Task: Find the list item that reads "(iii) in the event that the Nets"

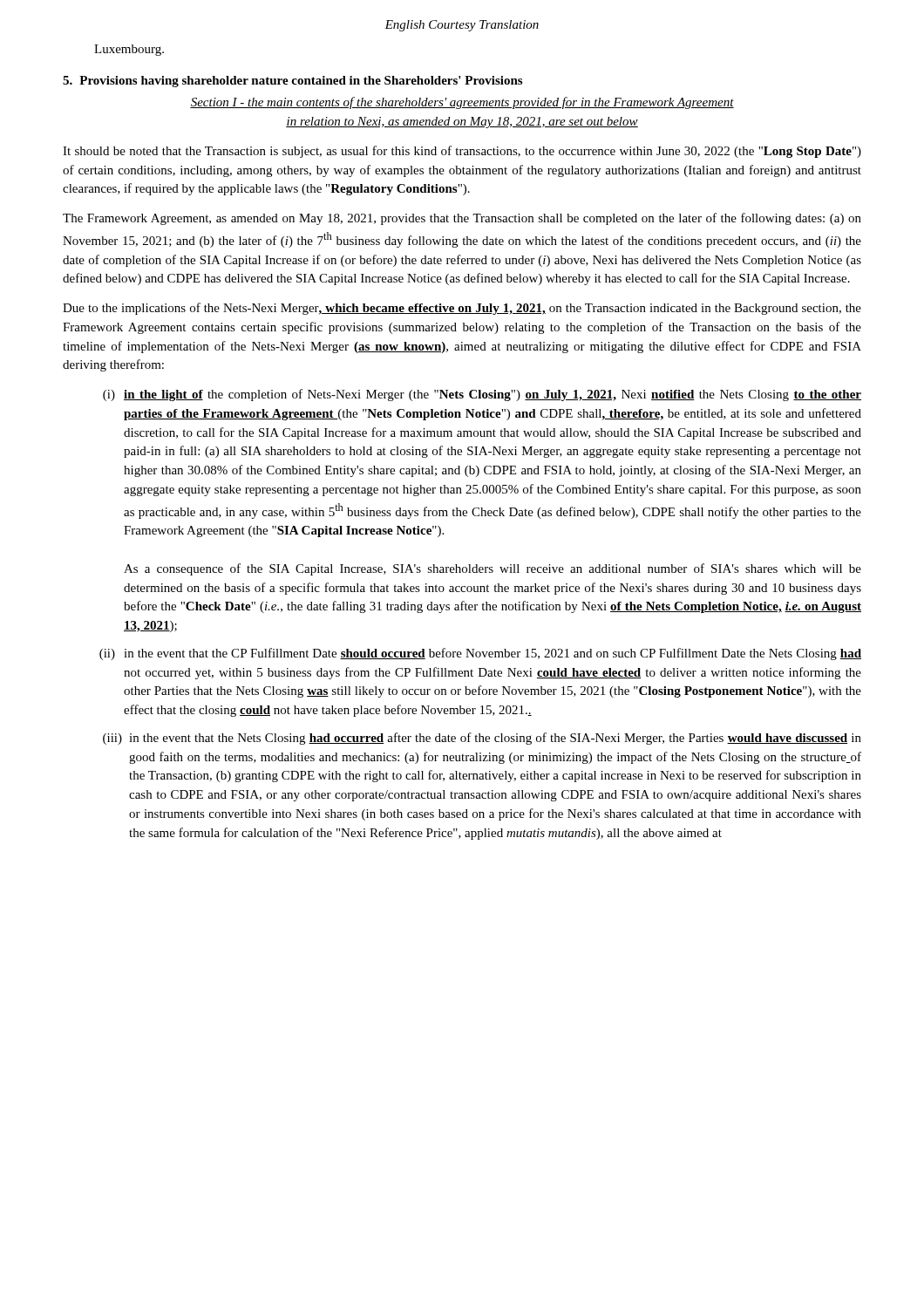Action: (x=471, y=786)
